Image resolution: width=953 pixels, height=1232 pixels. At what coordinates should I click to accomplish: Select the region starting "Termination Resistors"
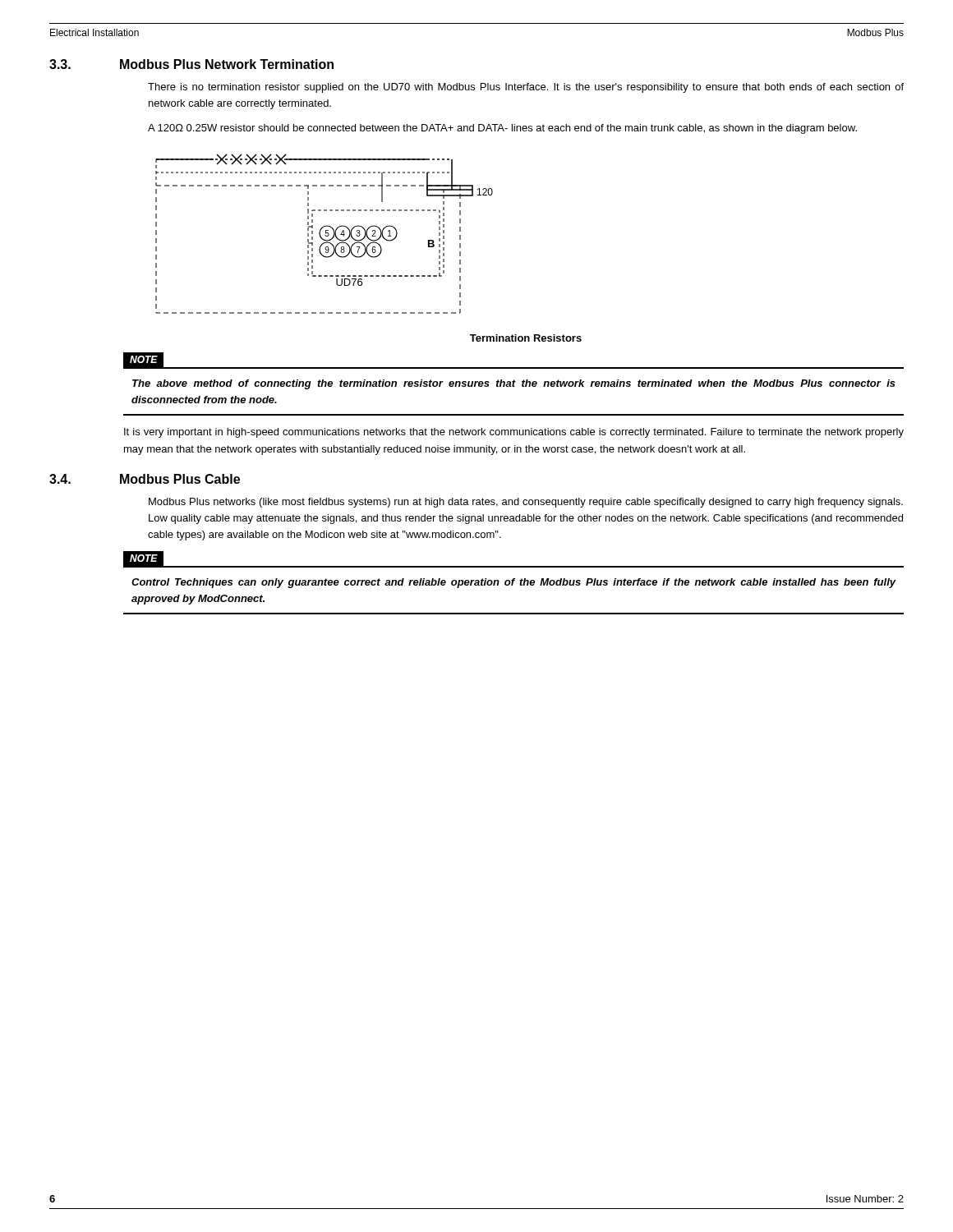(x=526, y=338)
